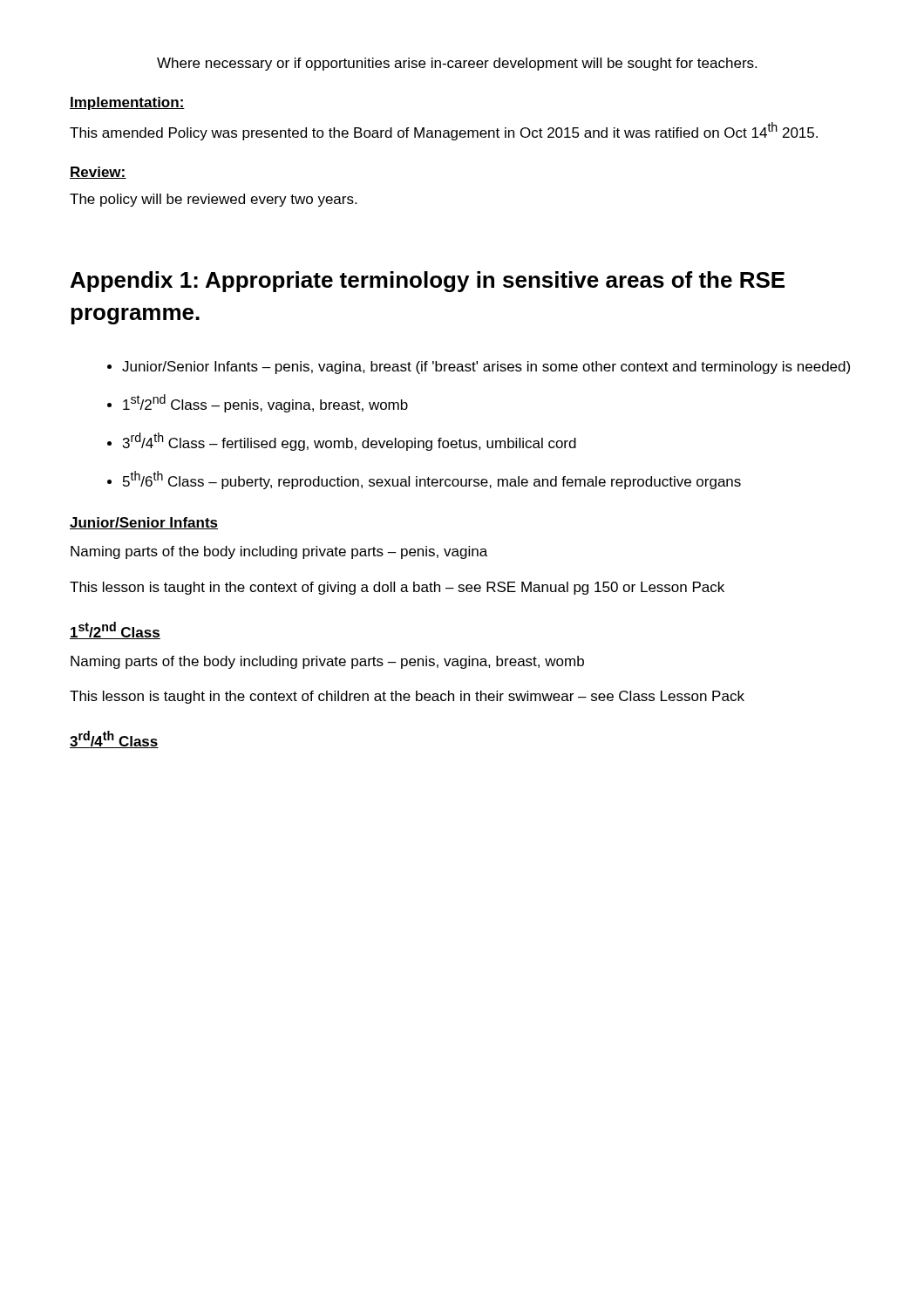Locate the list item with the text "1st/2nd Class – penis, vagina, breast, womb"

click(x=265, y=403)
